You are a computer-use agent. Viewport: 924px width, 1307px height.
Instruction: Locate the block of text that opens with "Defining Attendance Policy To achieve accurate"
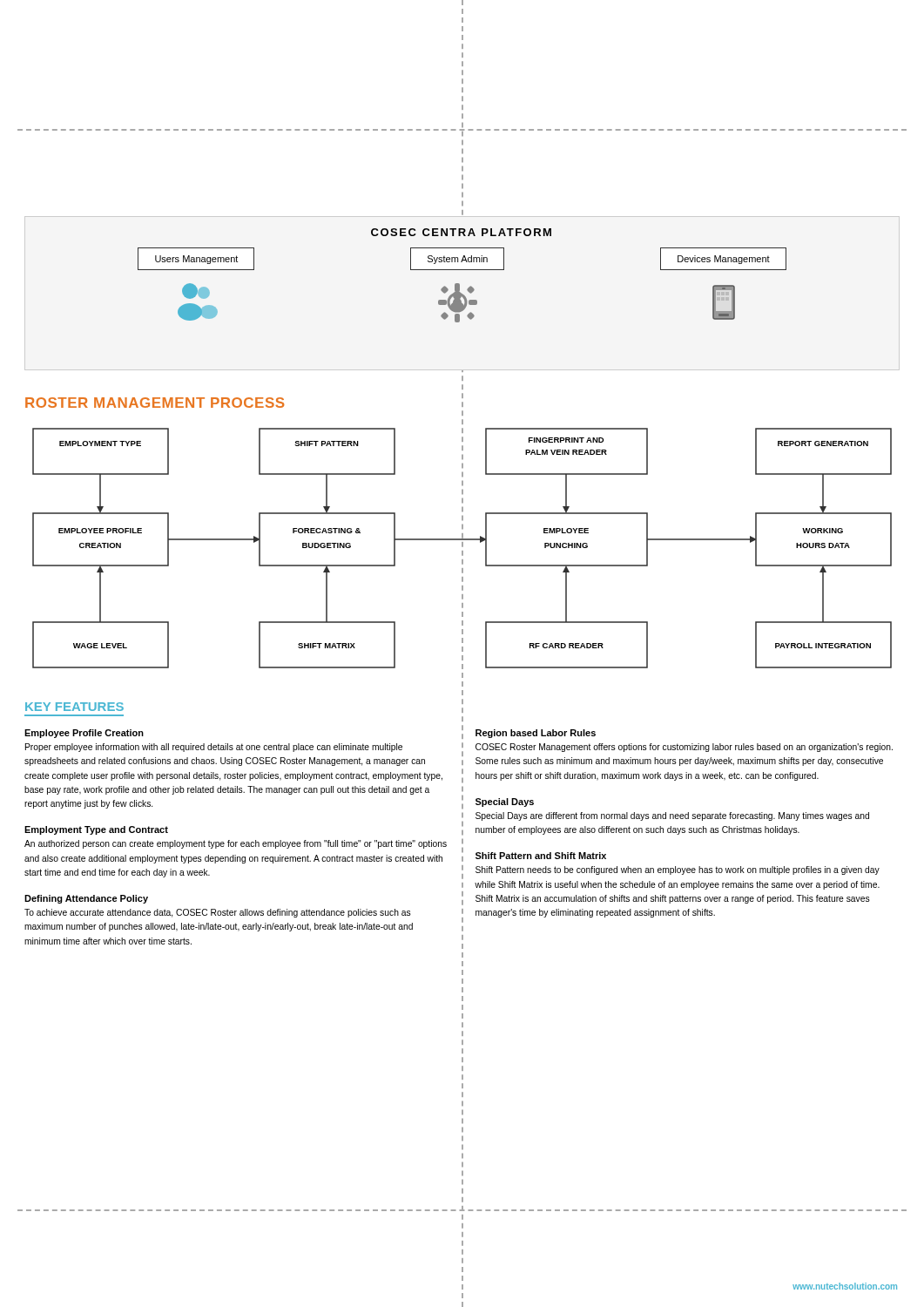(x=237, y=921)
